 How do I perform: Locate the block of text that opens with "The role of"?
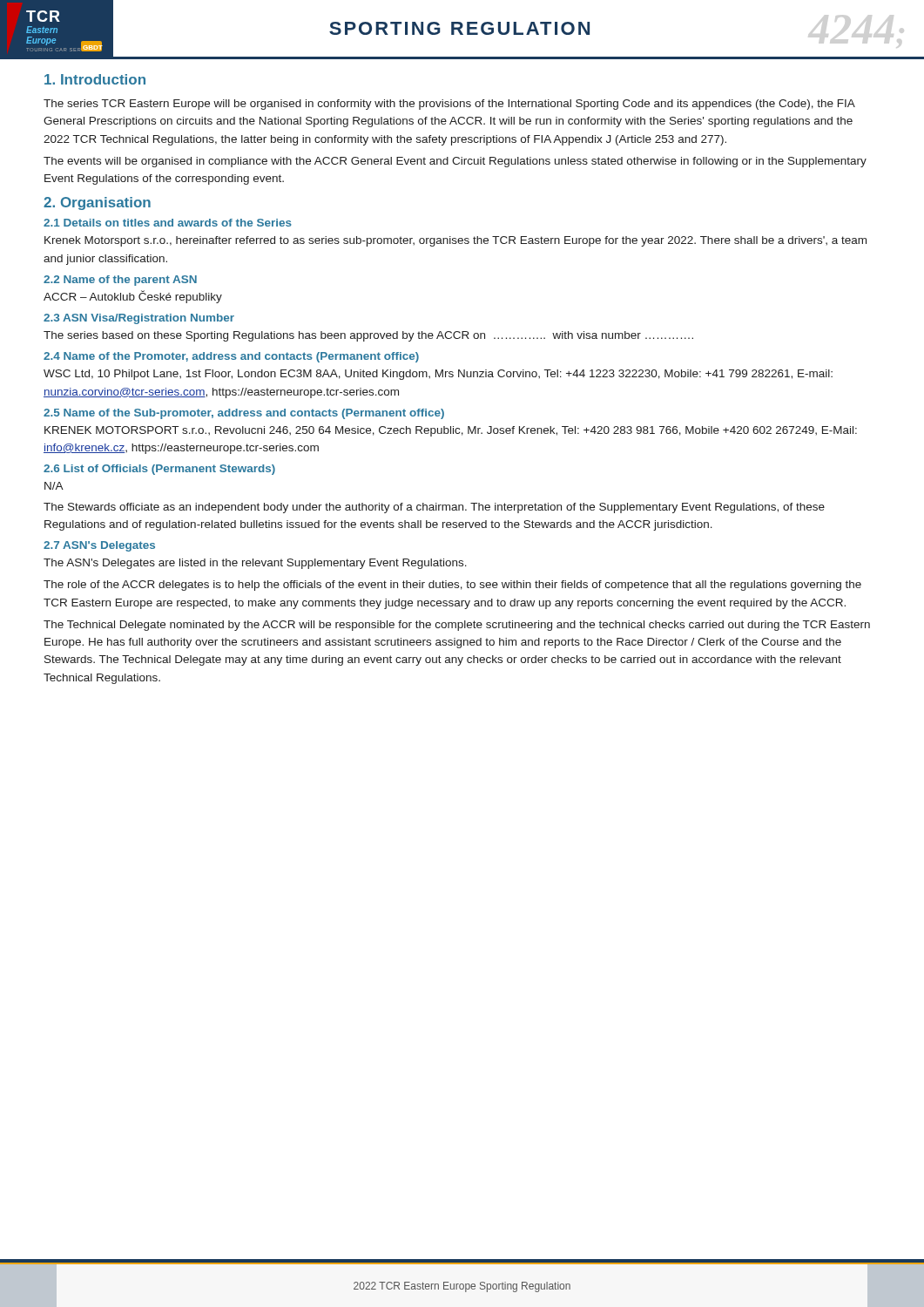(453, 593)
